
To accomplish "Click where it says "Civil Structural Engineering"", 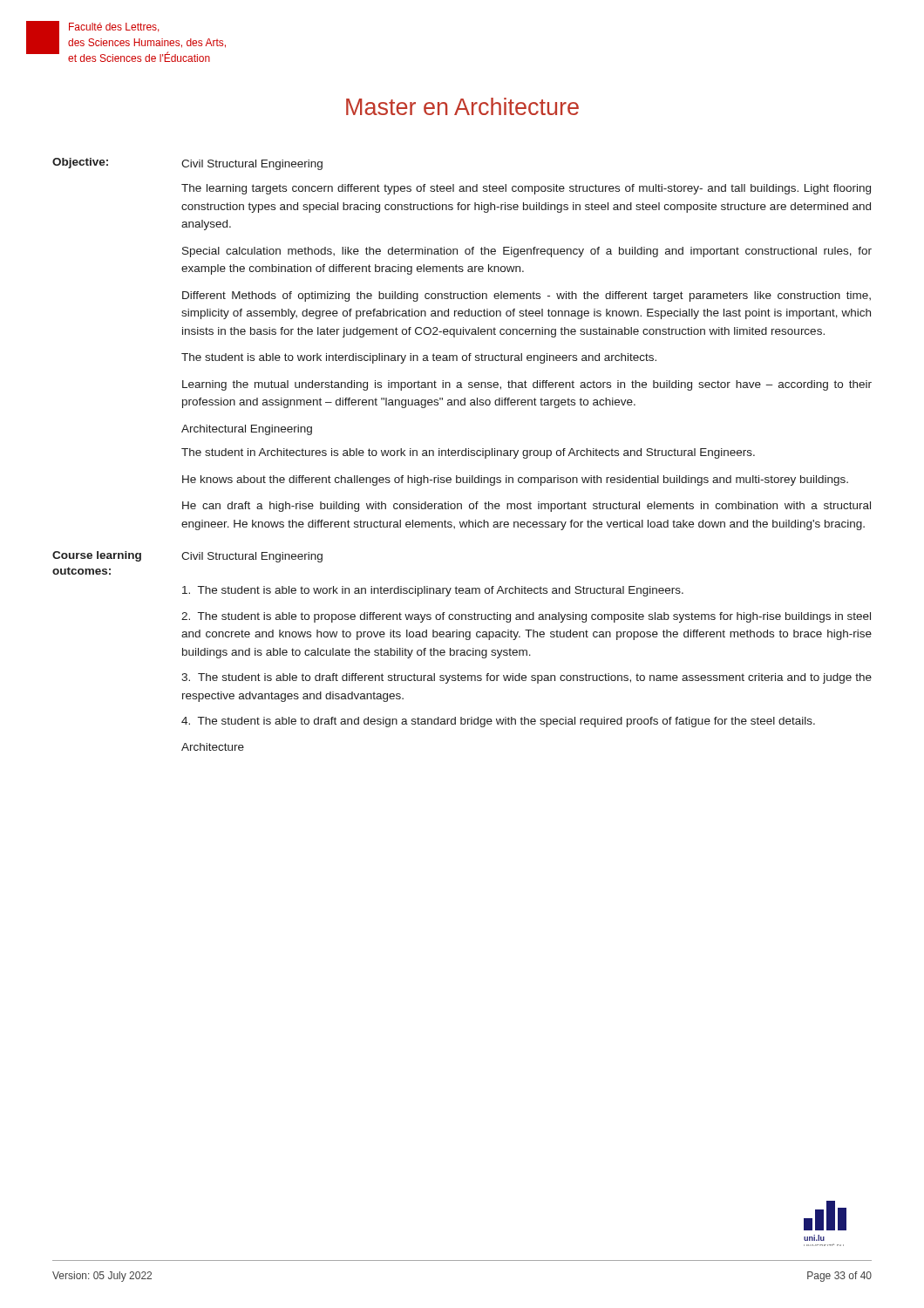I will coord(252,556).
